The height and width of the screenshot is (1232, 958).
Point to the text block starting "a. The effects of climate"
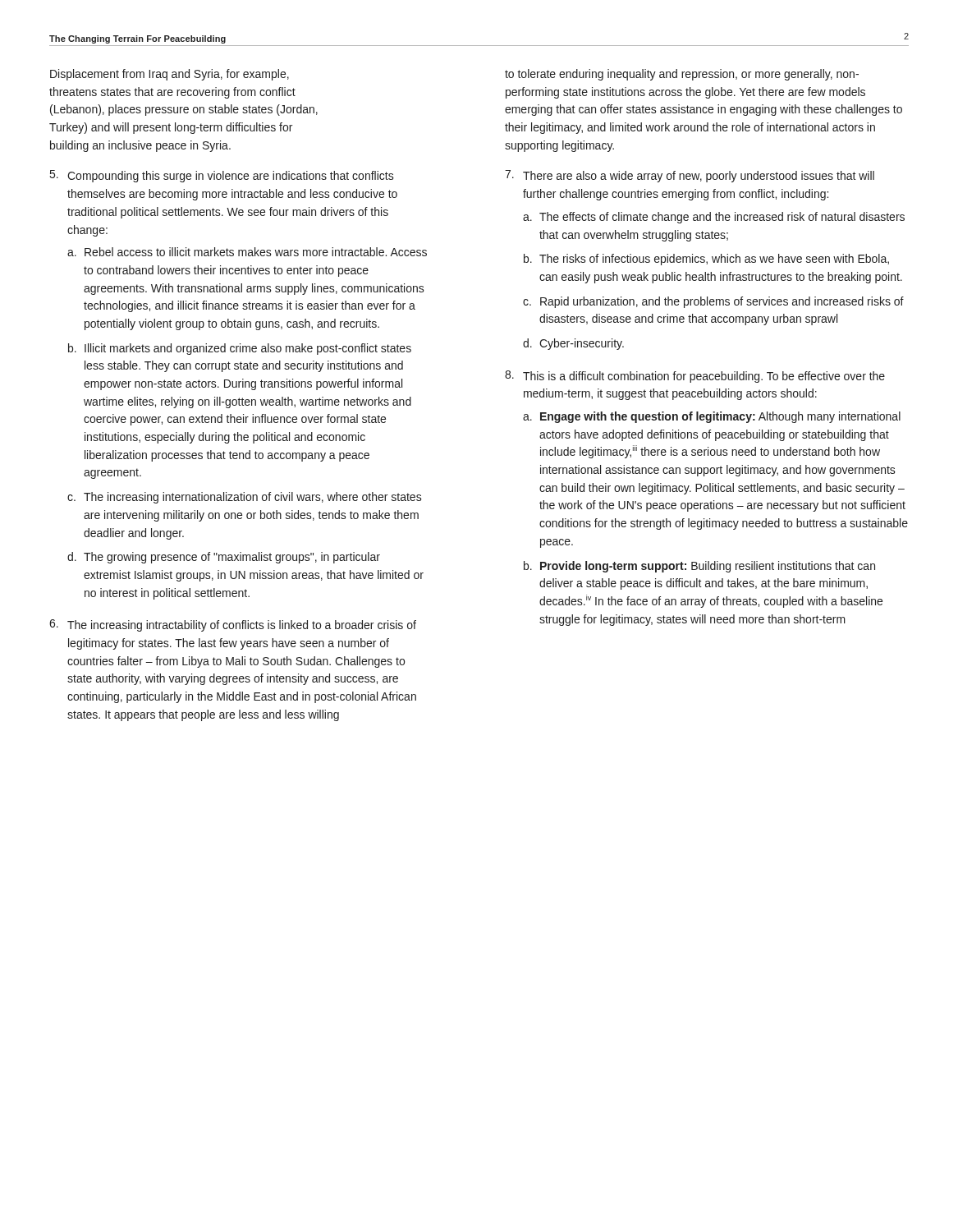pos(716,226)
